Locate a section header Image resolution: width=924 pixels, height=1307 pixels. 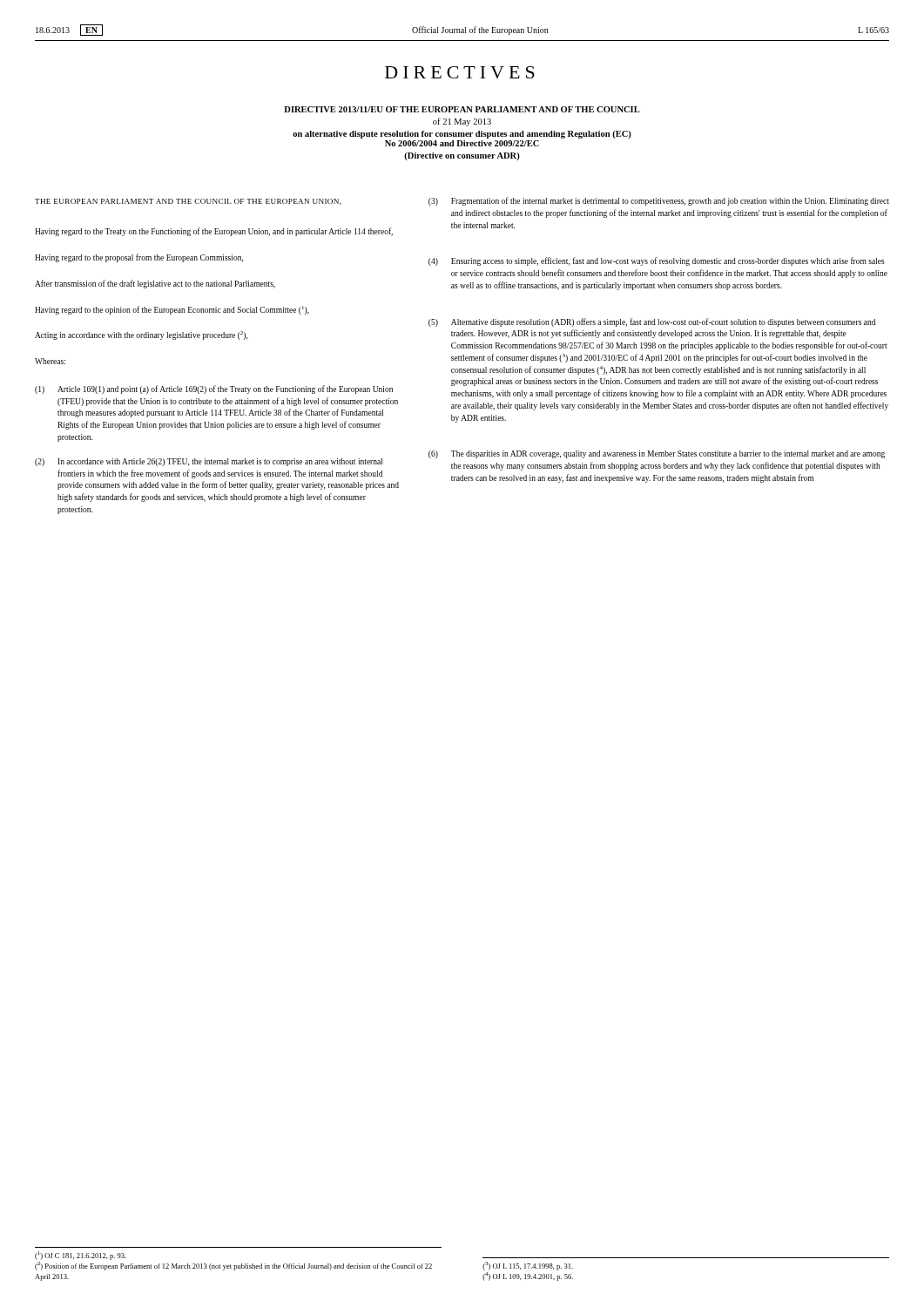tap(462, 132)
